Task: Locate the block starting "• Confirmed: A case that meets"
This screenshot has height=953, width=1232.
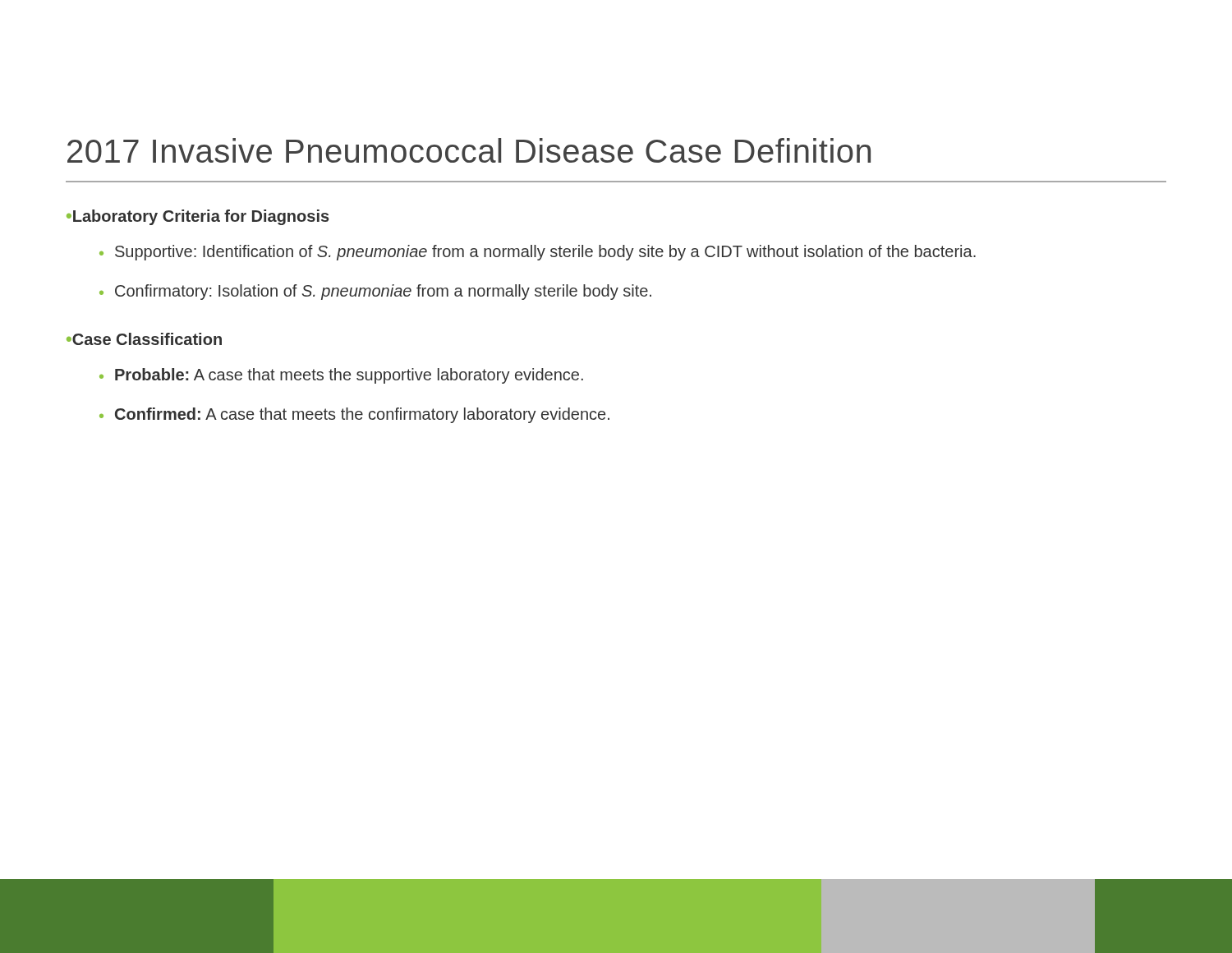Action: pyautogui.click(x=355, y=415)
